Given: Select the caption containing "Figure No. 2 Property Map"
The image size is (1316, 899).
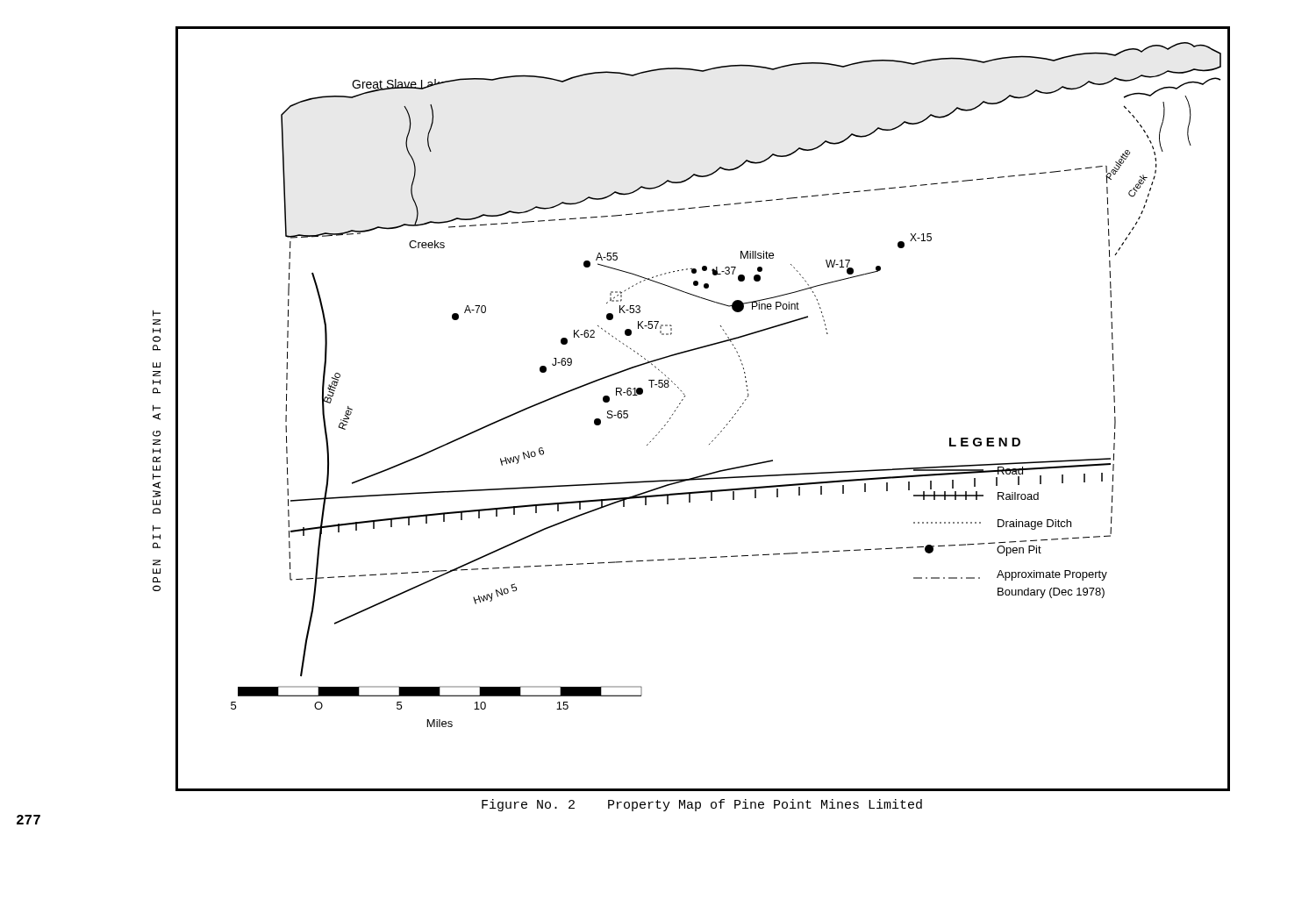Looking at the screenshot, I should [702, 806].
